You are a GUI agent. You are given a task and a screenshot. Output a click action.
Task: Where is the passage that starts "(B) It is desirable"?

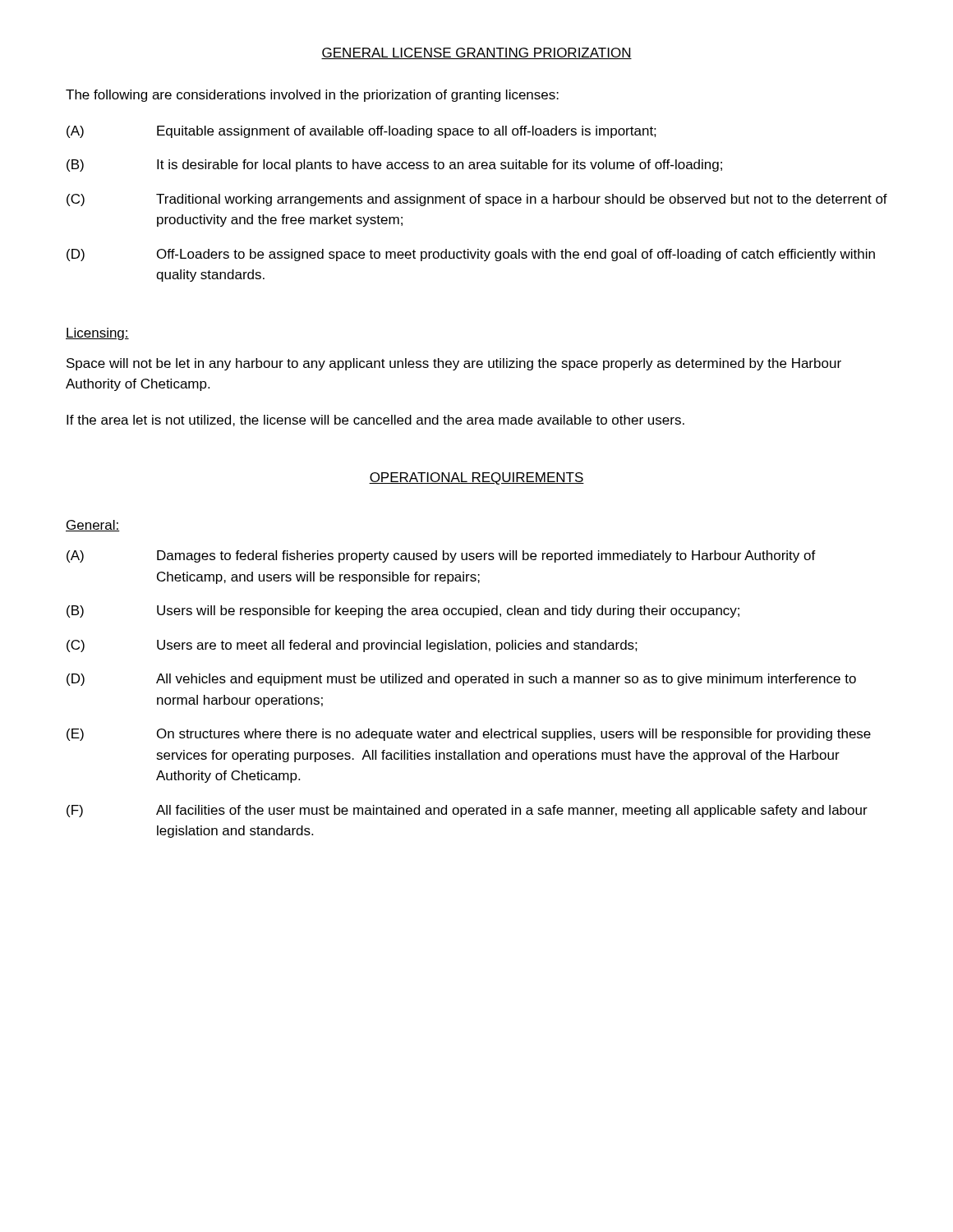[x=476, y=165]
